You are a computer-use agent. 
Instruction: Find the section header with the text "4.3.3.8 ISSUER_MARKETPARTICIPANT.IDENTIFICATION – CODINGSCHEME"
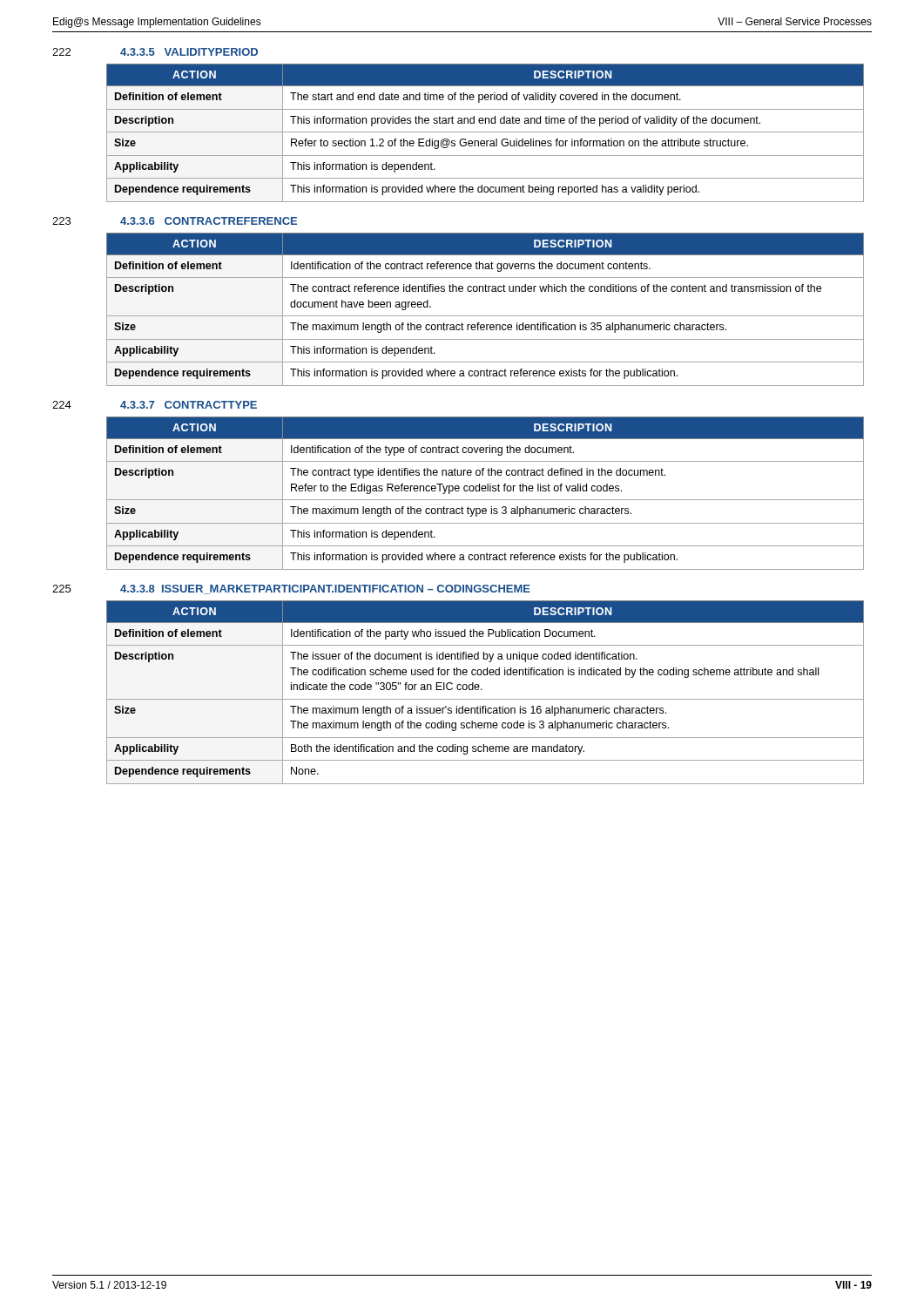click(x=325, y=588)
